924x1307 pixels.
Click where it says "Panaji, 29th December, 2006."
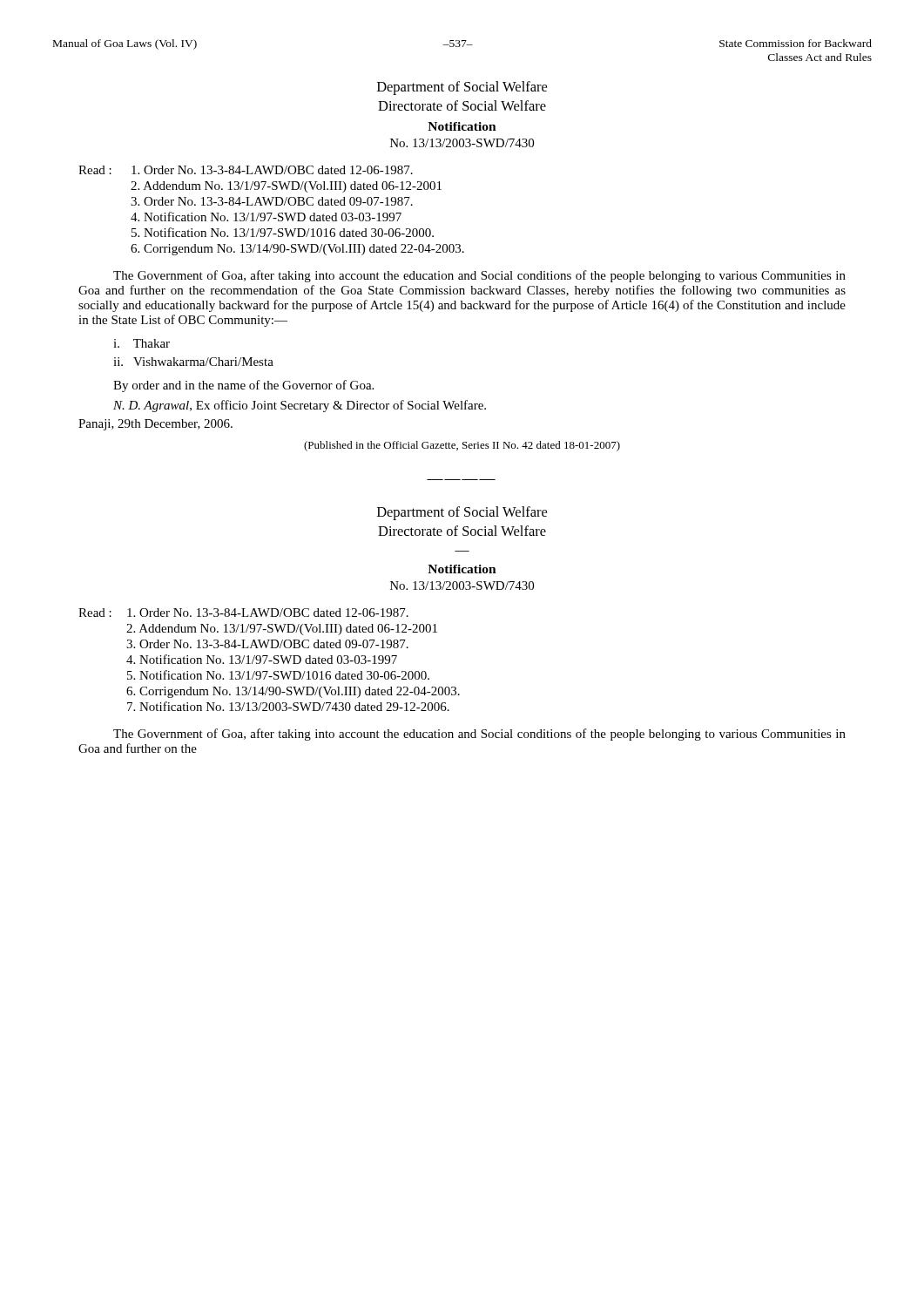[156, 423]
